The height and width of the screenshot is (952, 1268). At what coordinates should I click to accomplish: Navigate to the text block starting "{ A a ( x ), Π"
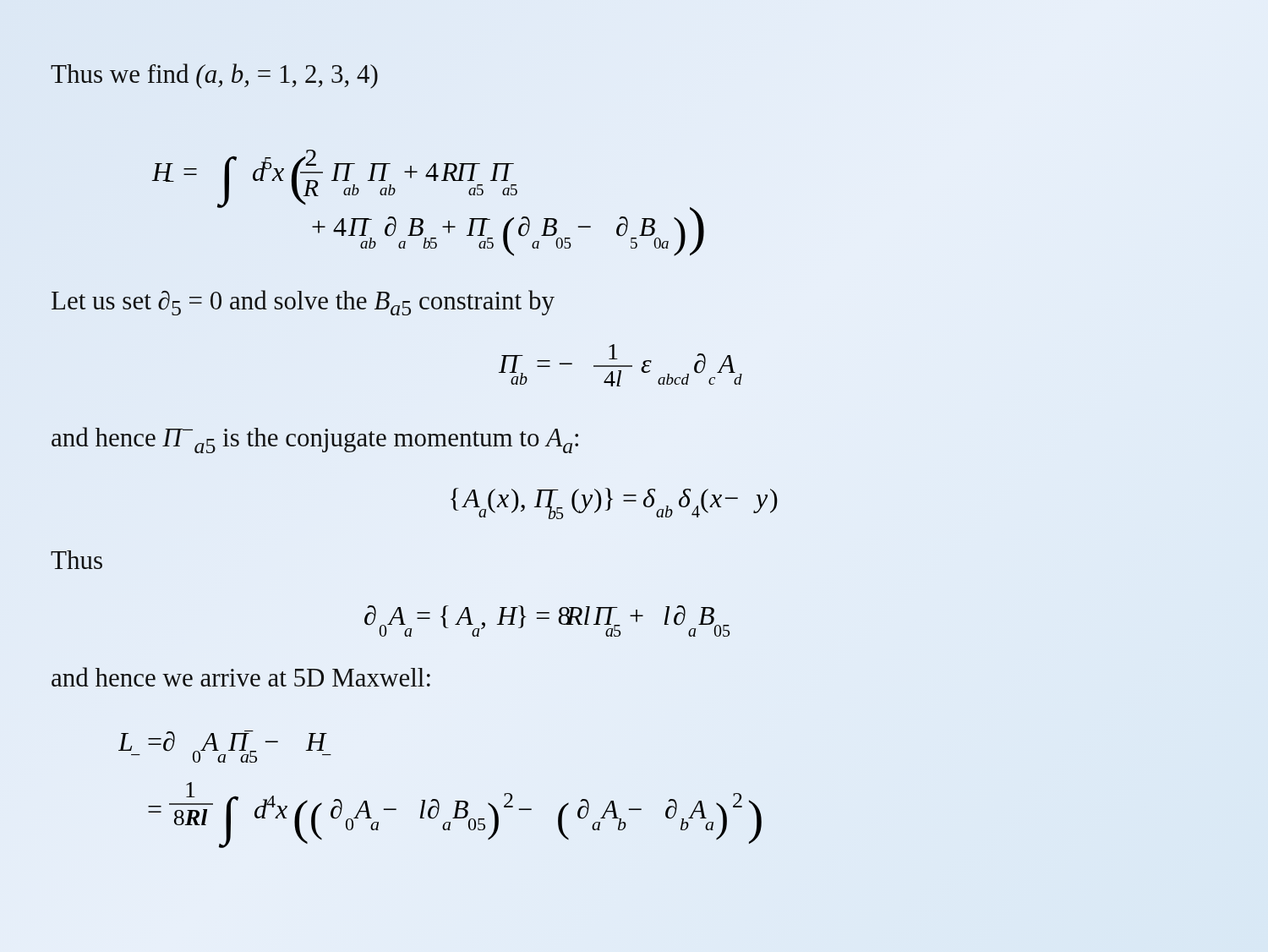pyautogui.click(x=634, y=496)
